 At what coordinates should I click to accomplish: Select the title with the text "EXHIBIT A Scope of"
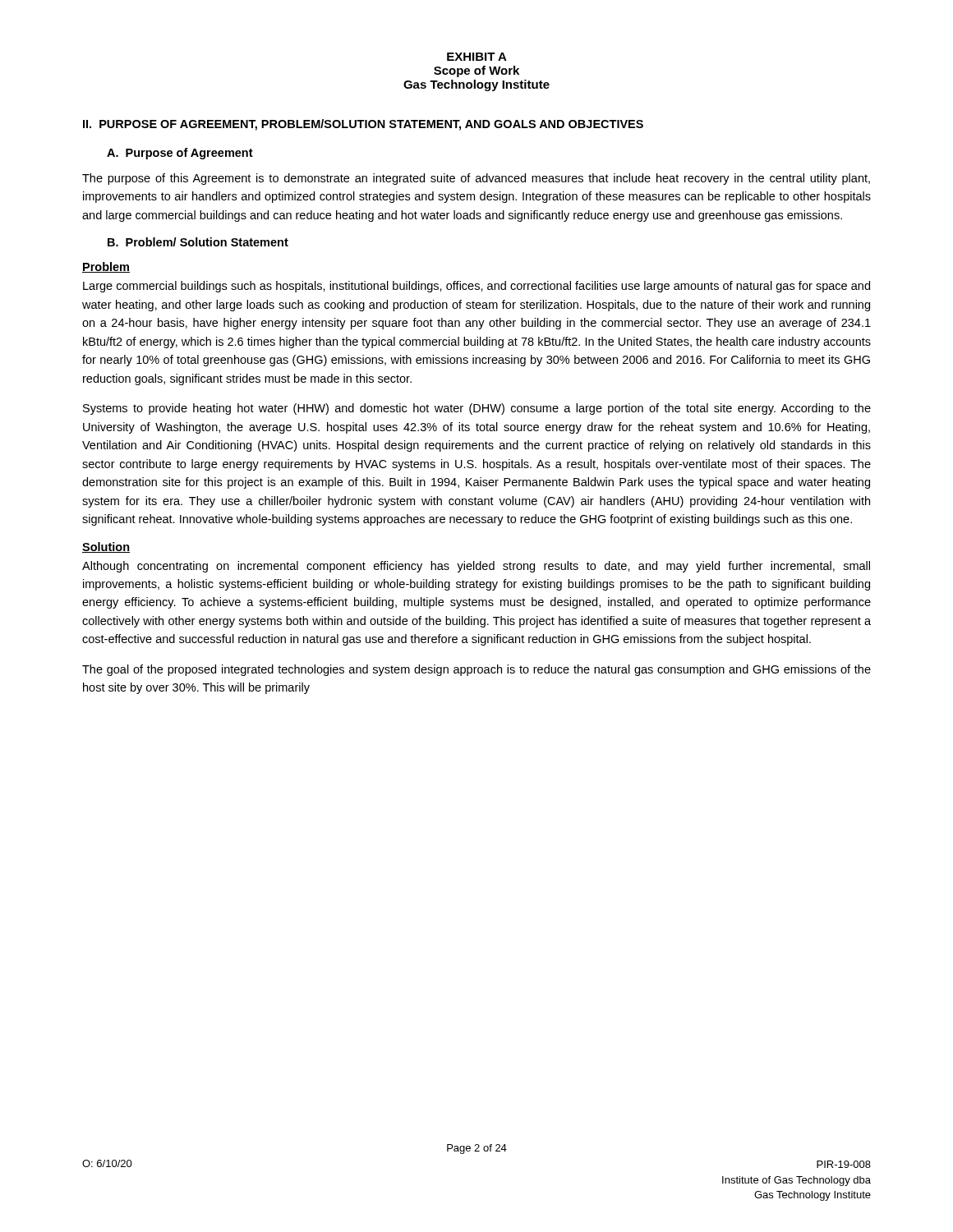[x=476, y=70]
